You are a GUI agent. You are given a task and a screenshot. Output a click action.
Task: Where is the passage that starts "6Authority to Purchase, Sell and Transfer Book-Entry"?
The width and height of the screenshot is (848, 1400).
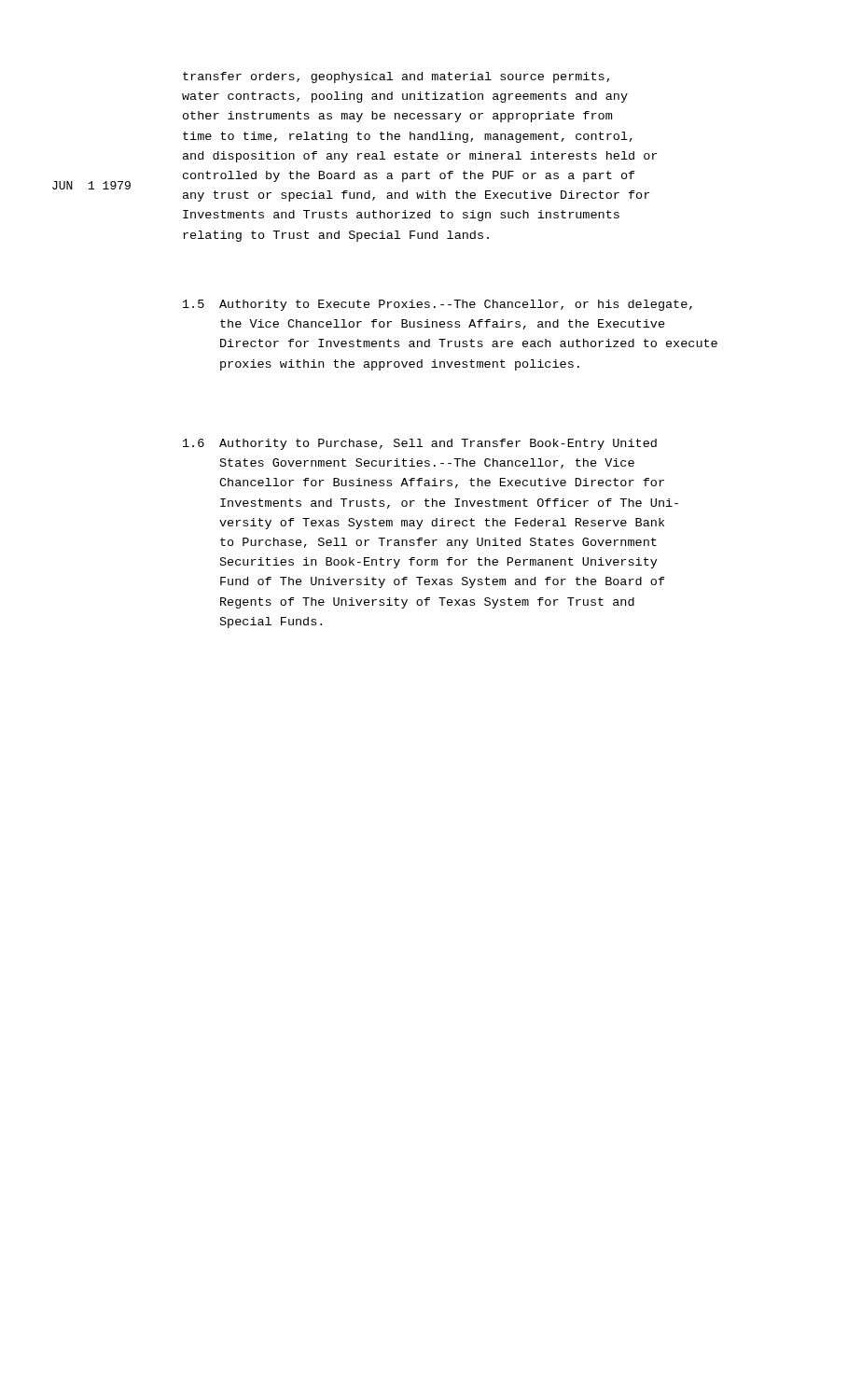click(469, 533)
